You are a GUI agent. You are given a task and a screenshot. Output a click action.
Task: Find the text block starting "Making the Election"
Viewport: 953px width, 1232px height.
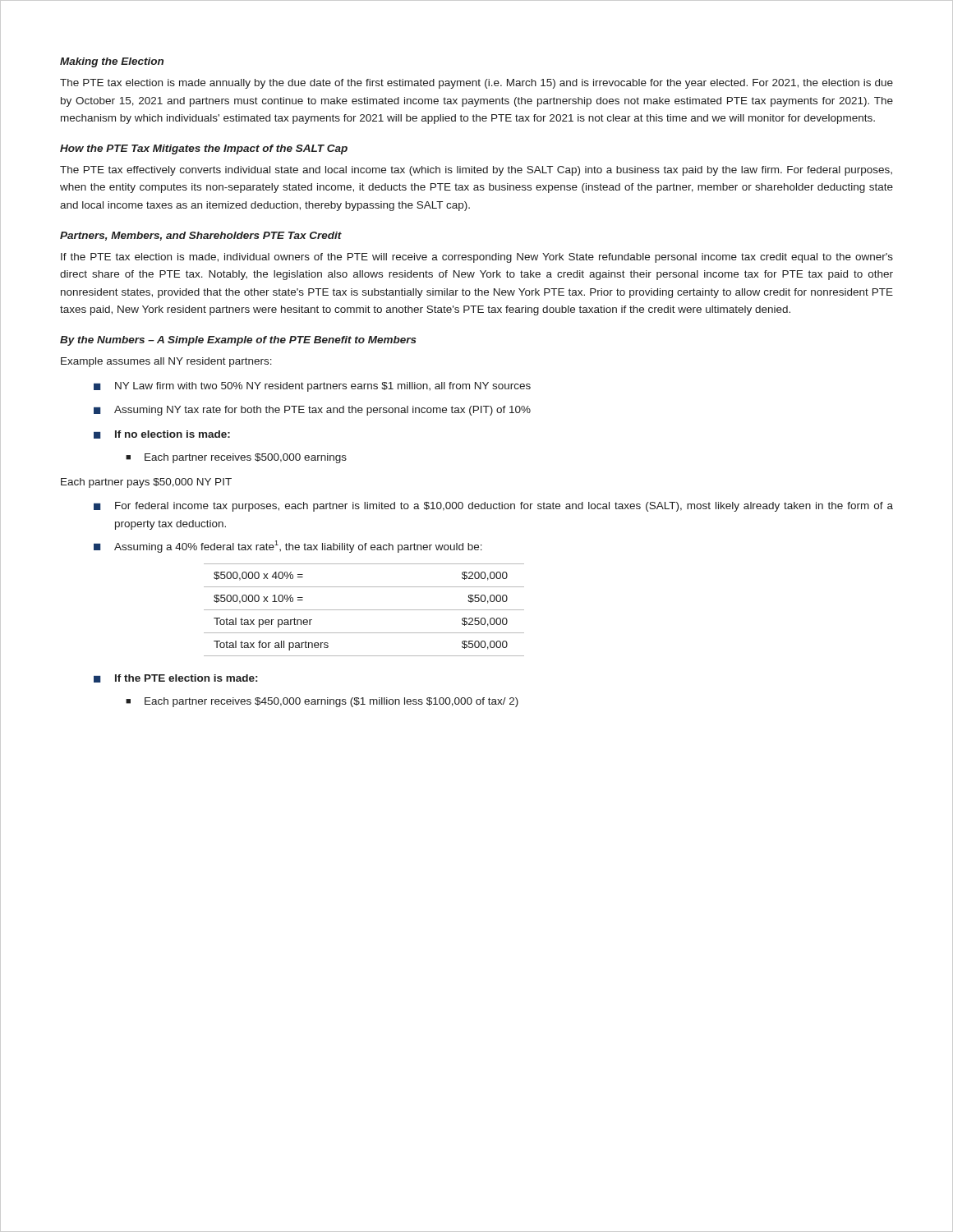click(112, 61)
